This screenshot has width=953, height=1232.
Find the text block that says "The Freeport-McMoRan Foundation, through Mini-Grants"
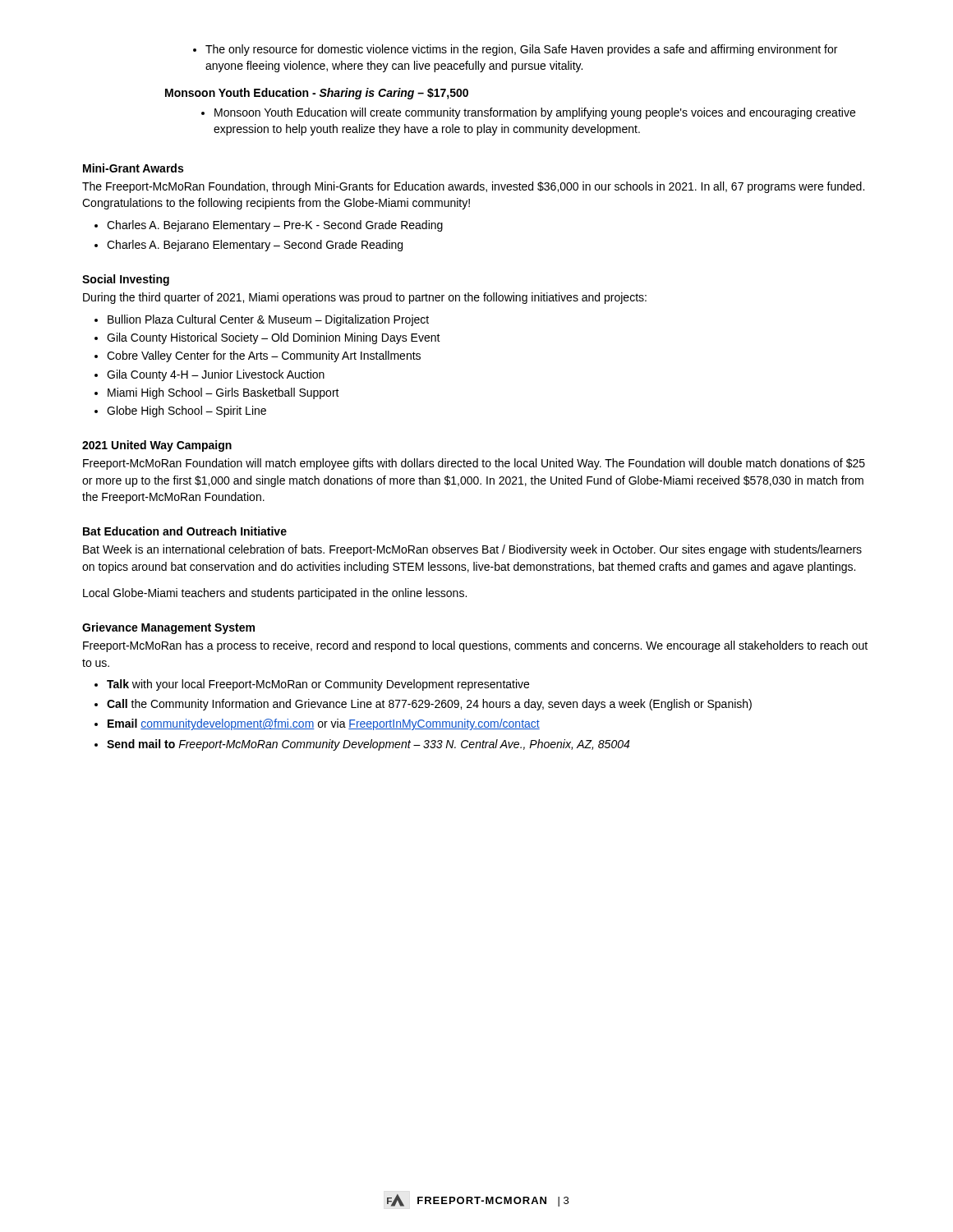click(474, 195)
